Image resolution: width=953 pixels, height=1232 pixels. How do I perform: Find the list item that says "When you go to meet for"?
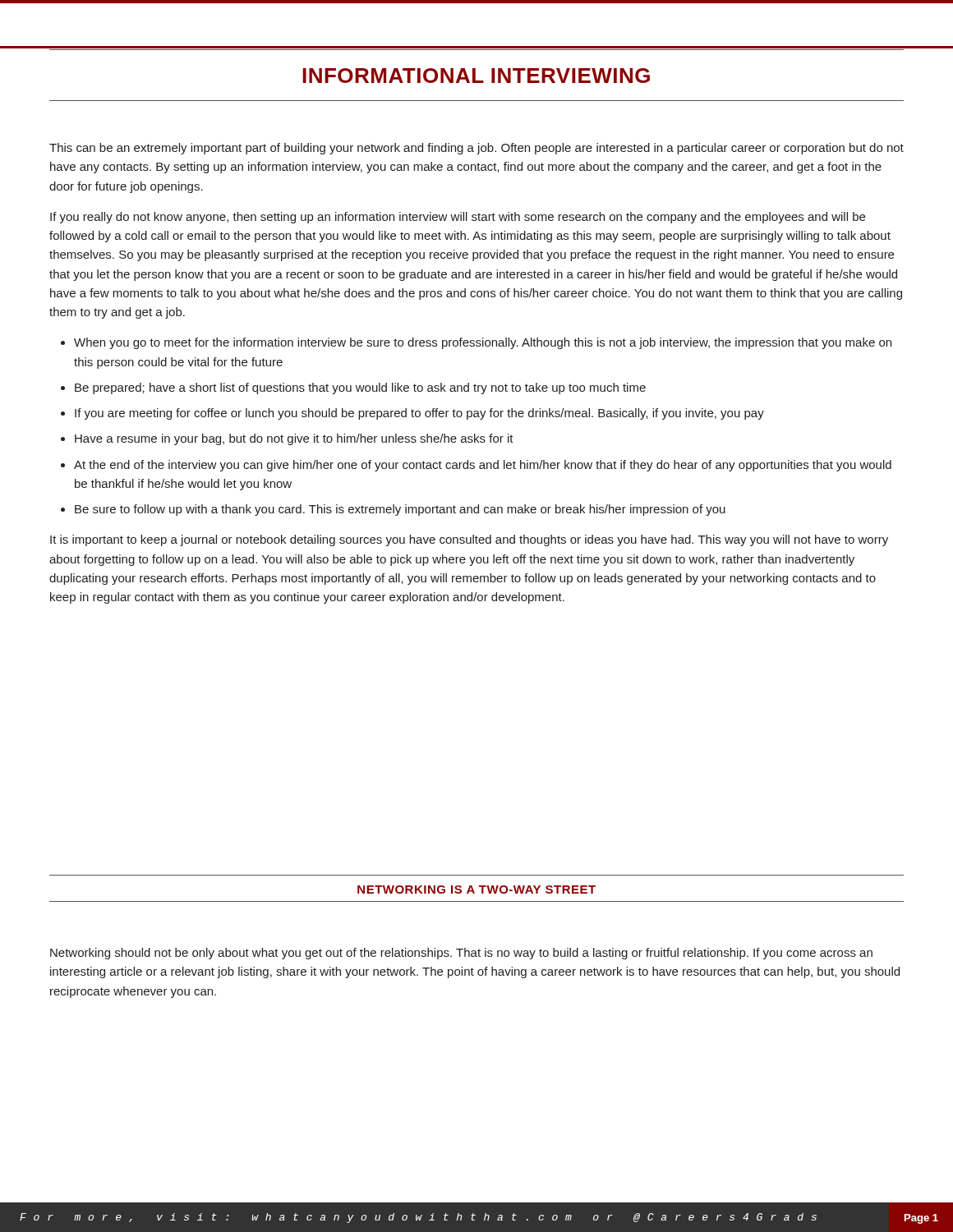click(x=483, y=352)
